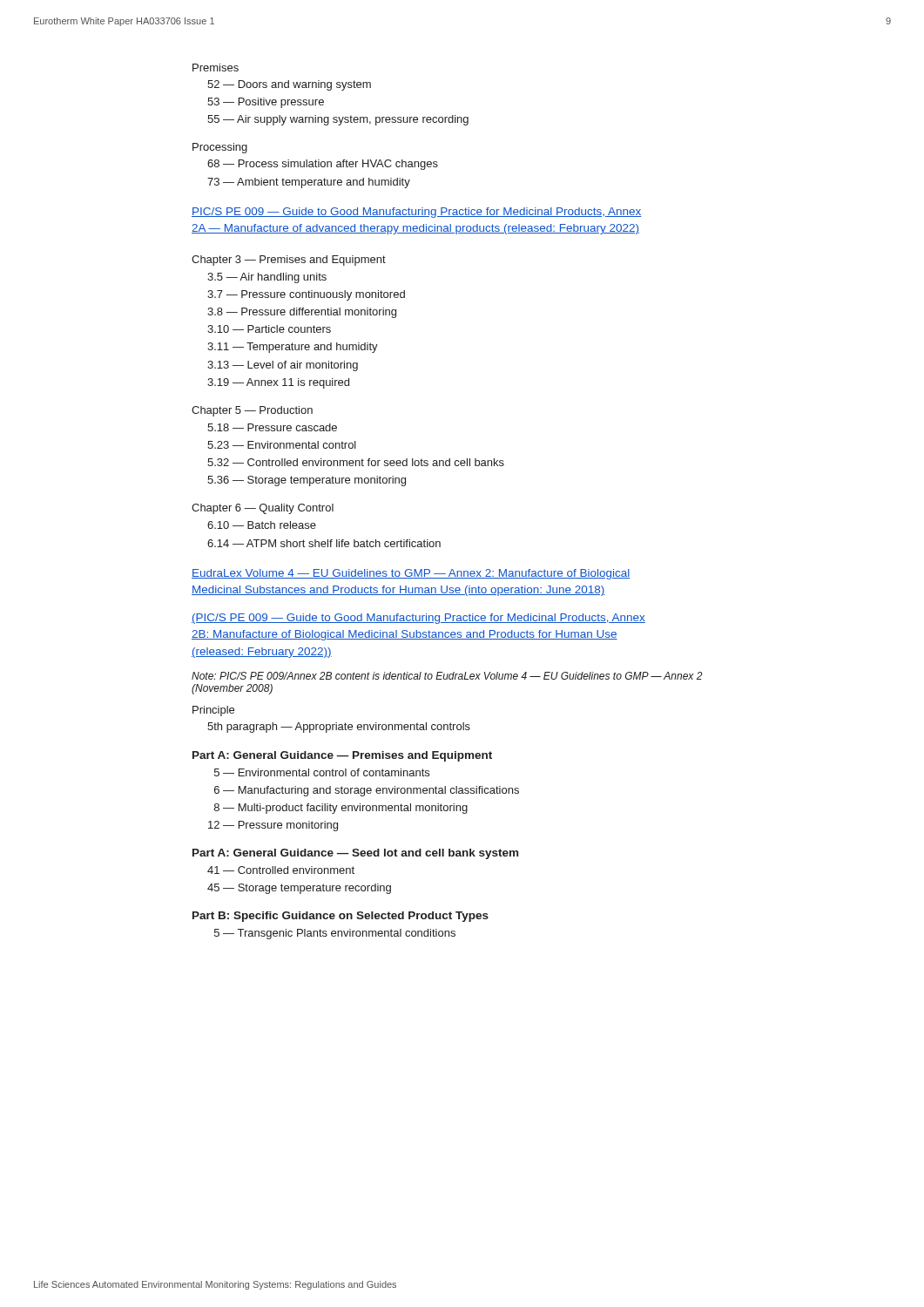Point to the text starting "5.23 — Environmental control"
Image resolution: width=924 pixels, height=1307 pixels.
pos(282,445)
